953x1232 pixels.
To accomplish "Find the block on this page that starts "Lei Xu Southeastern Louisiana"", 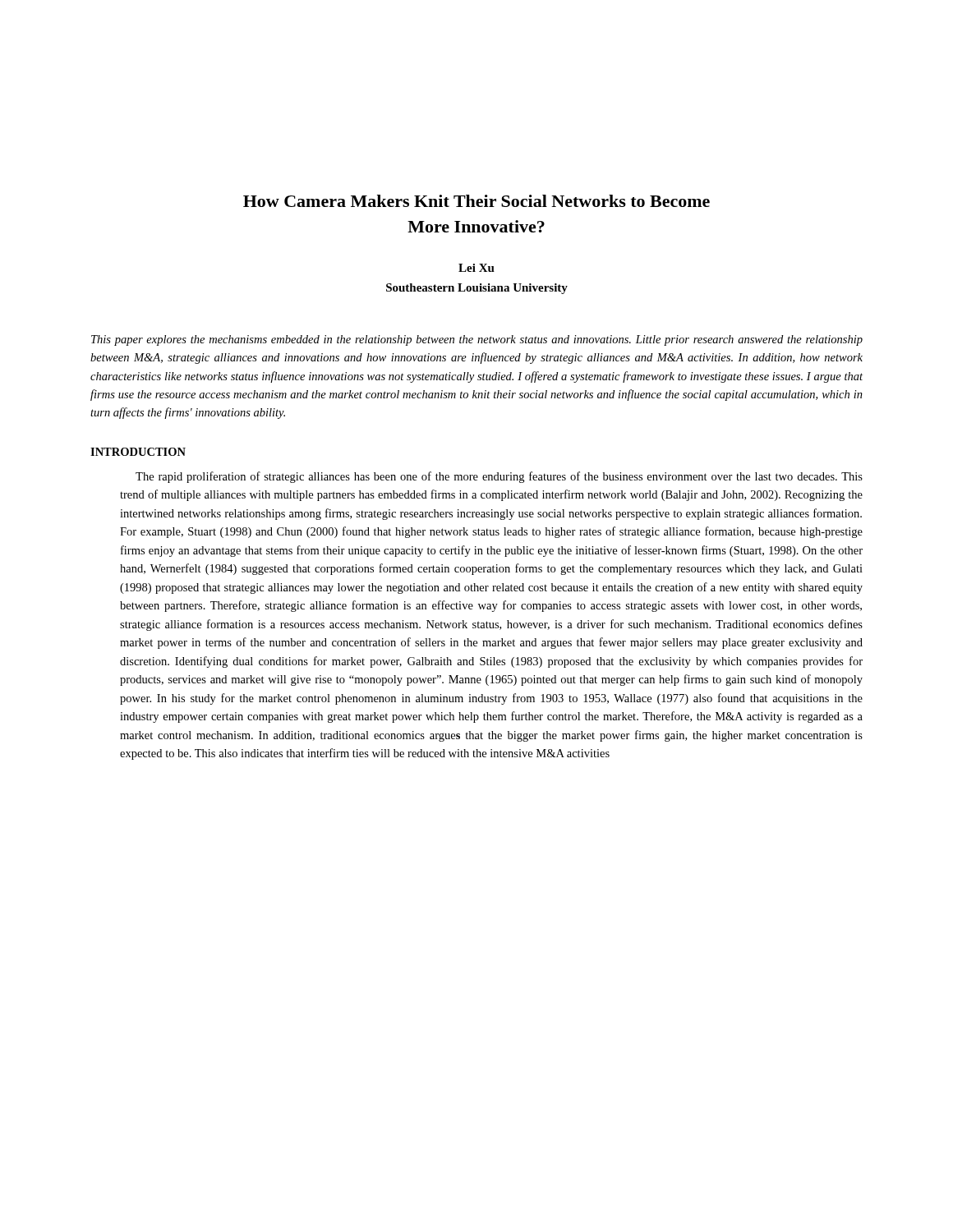I will [476, 277].
